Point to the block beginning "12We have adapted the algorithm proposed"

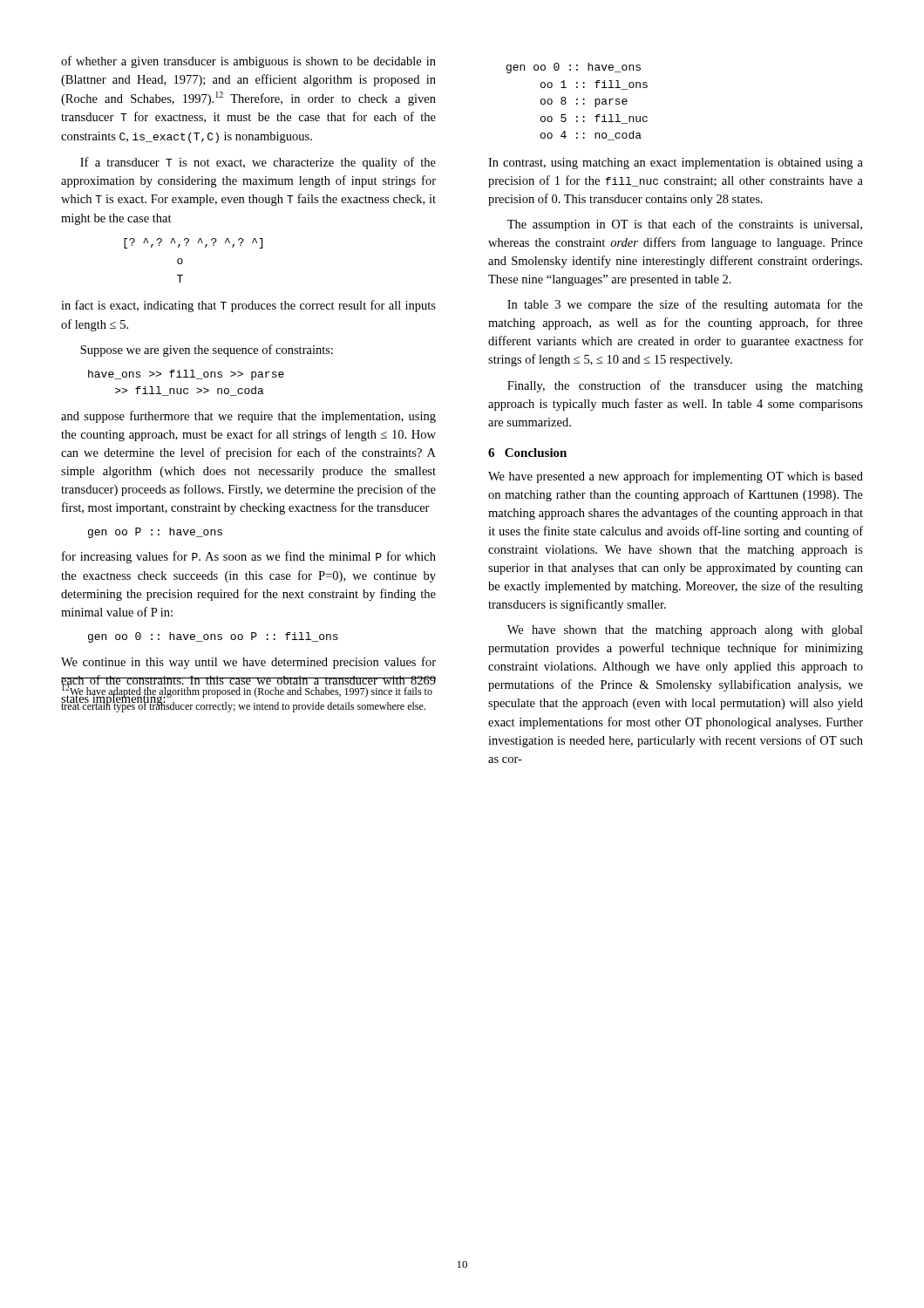pos(248,696)
